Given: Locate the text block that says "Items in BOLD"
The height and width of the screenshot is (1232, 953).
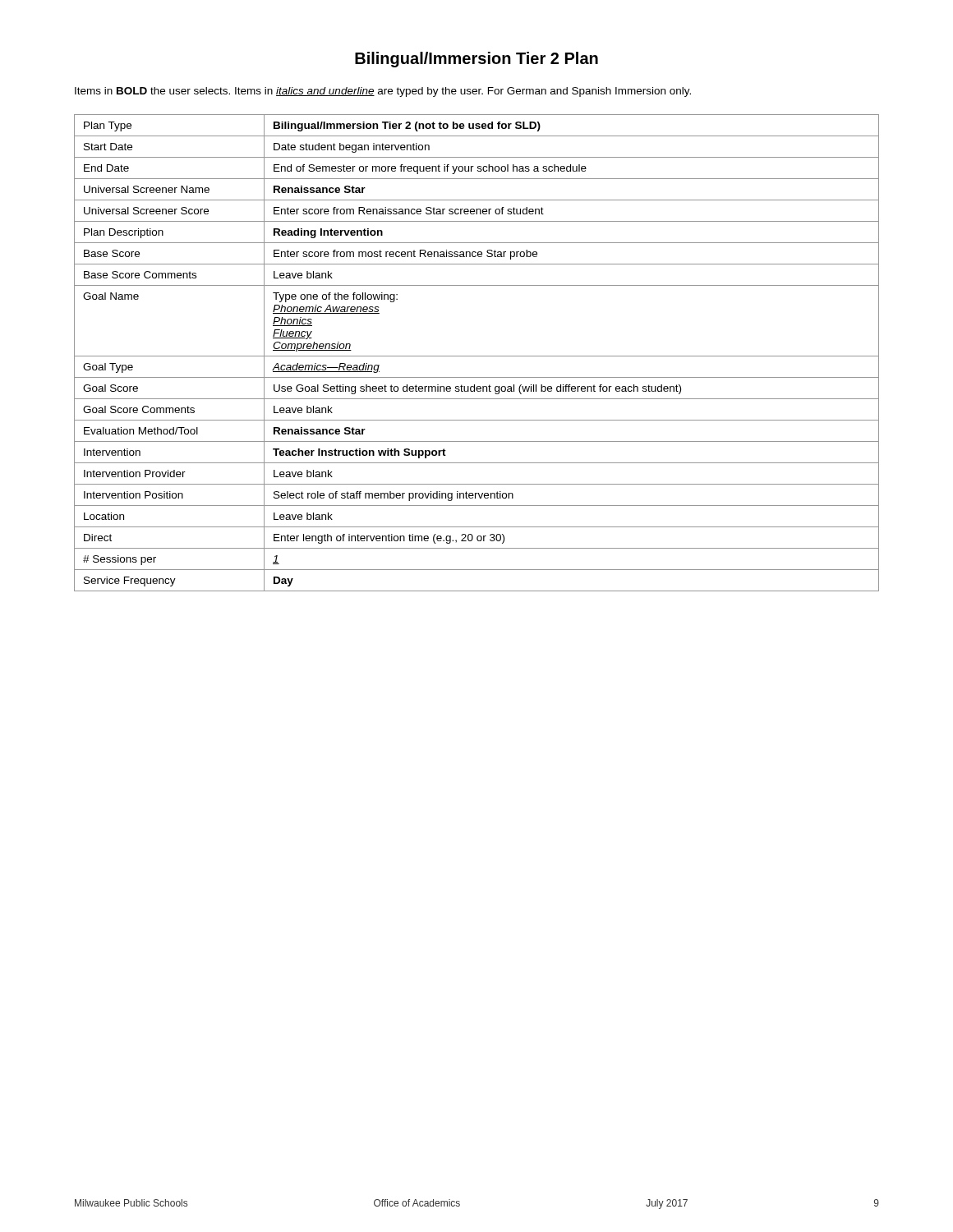Looking at the screenshot, I should click(x=383, y=91).
